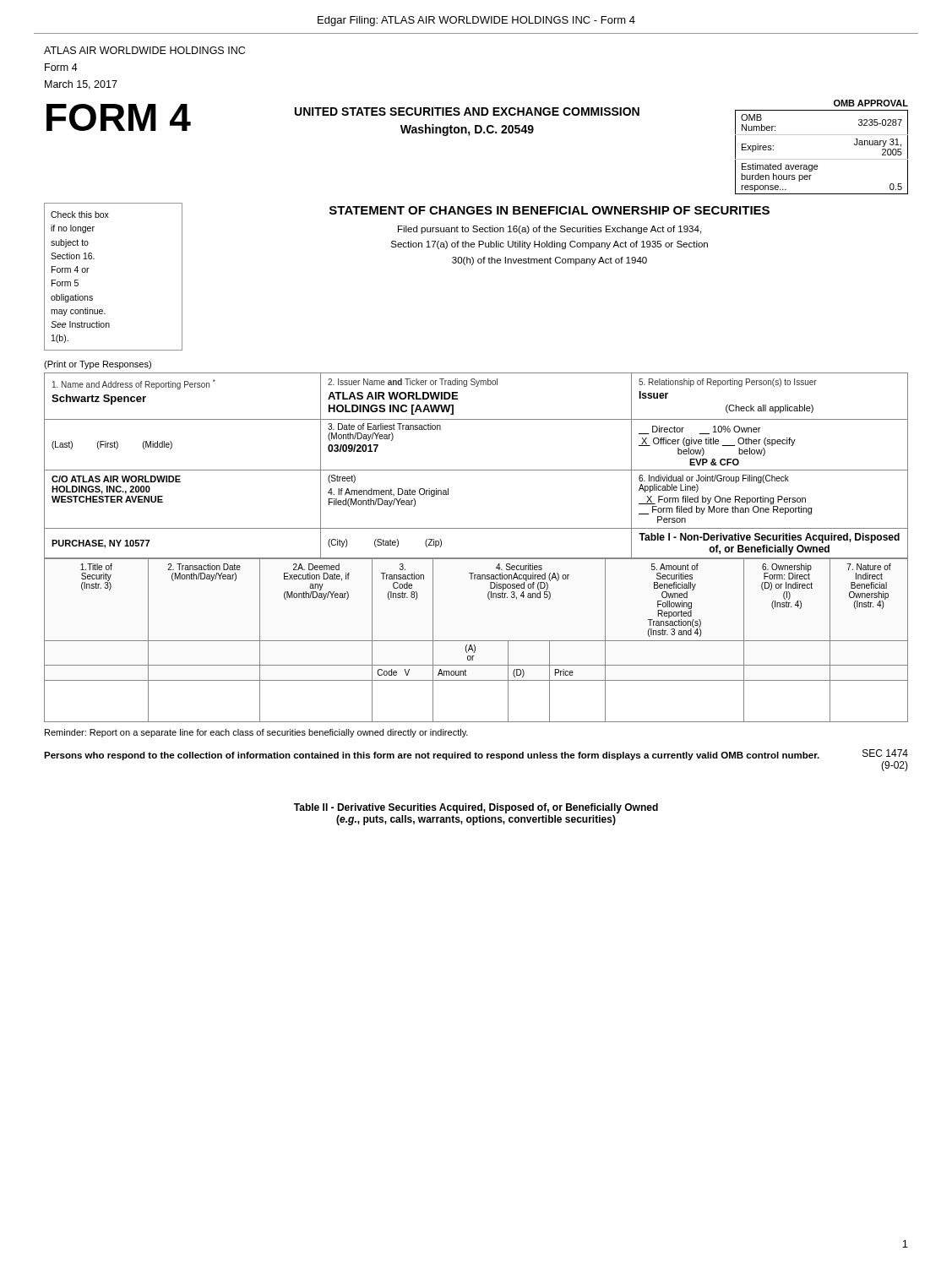The width and height of the screenshot is (952, 1267).
Task: Click the passage that begins "Filed pursuant to Section 16(a) of the"
Action: 549,244
